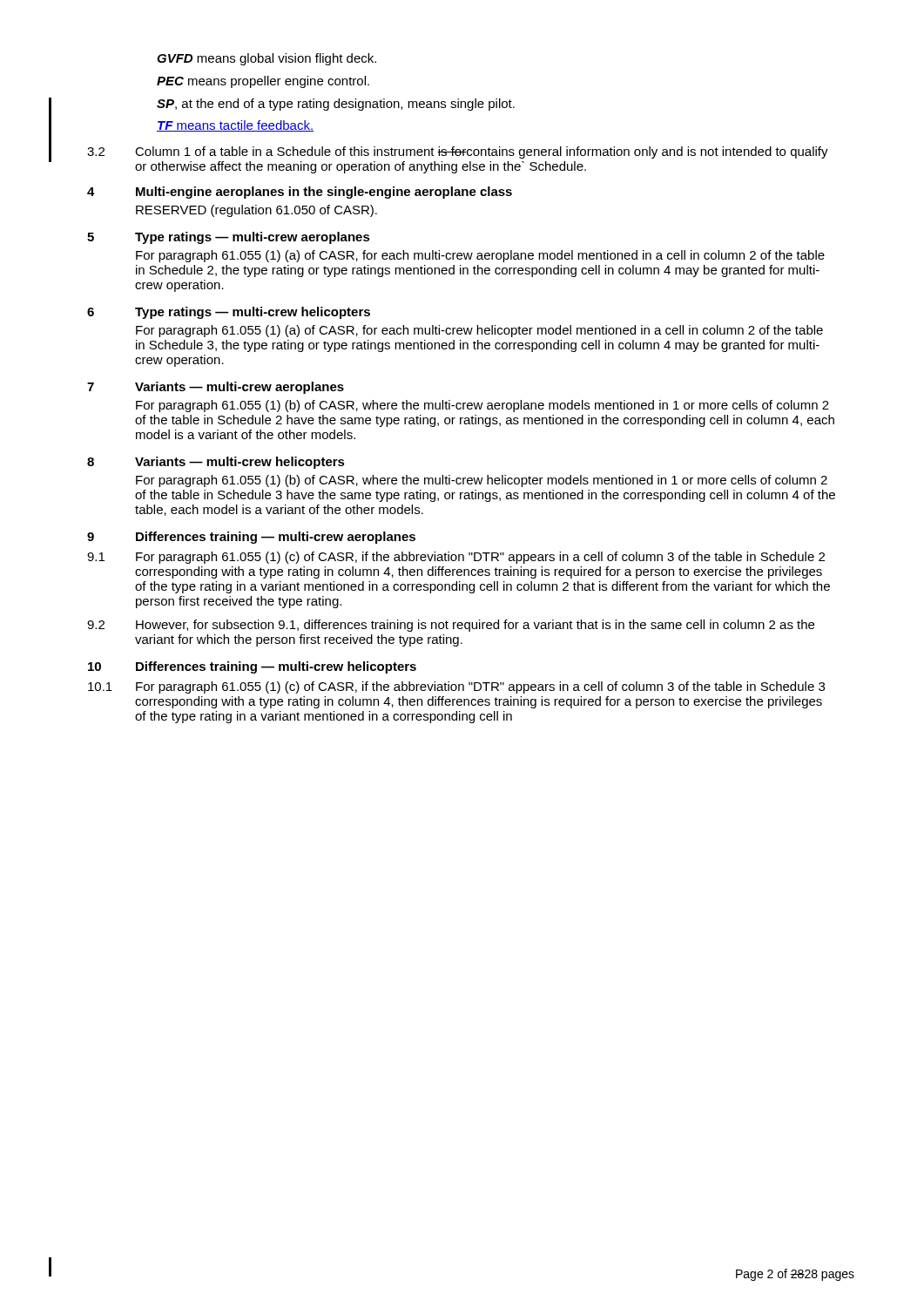
Task: Click on the region starting "9 Differences training — multi-crew aeroplanes"
Action: click(252, 536)
